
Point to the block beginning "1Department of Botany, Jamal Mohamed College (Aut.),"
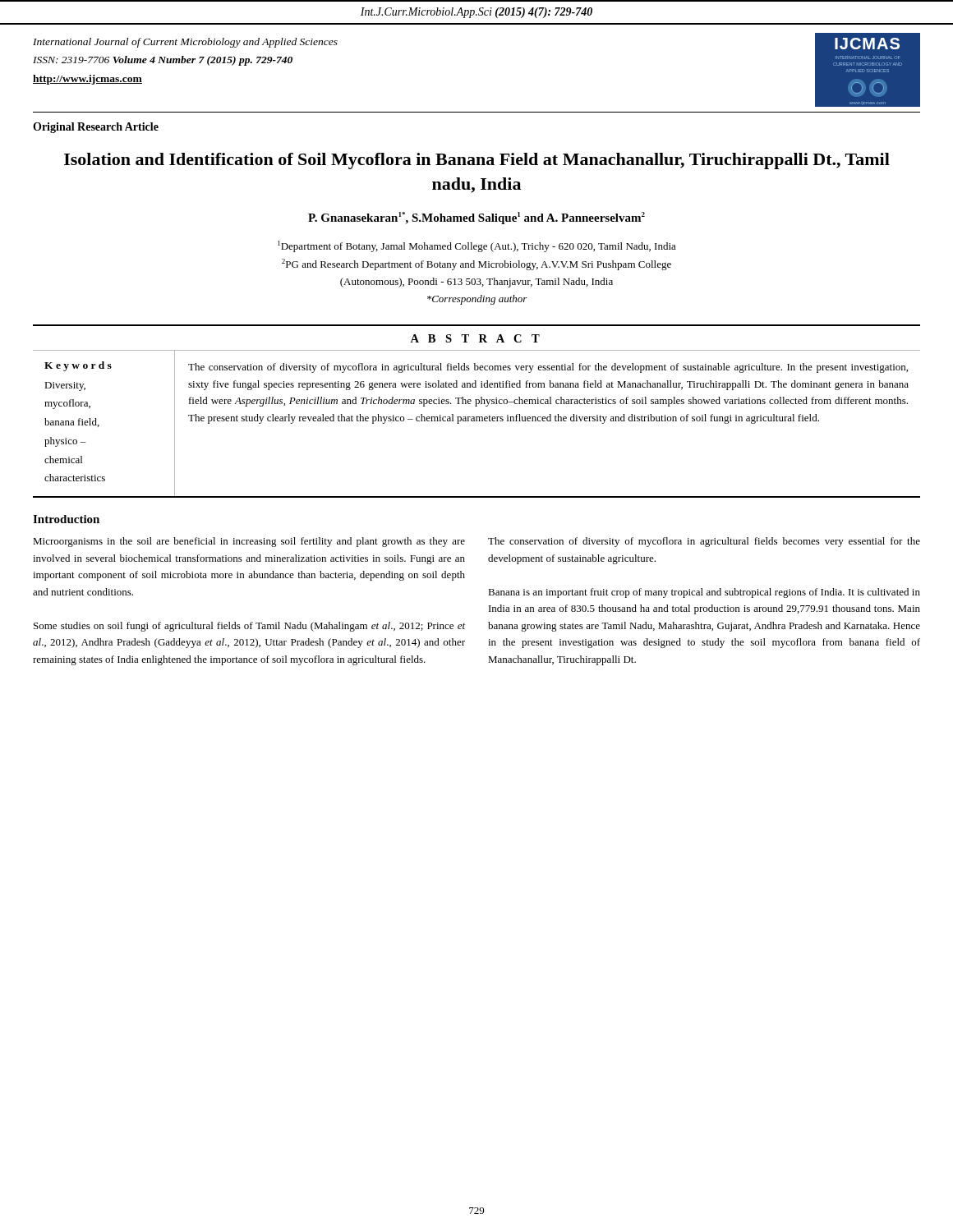click(x=476, y=272)
